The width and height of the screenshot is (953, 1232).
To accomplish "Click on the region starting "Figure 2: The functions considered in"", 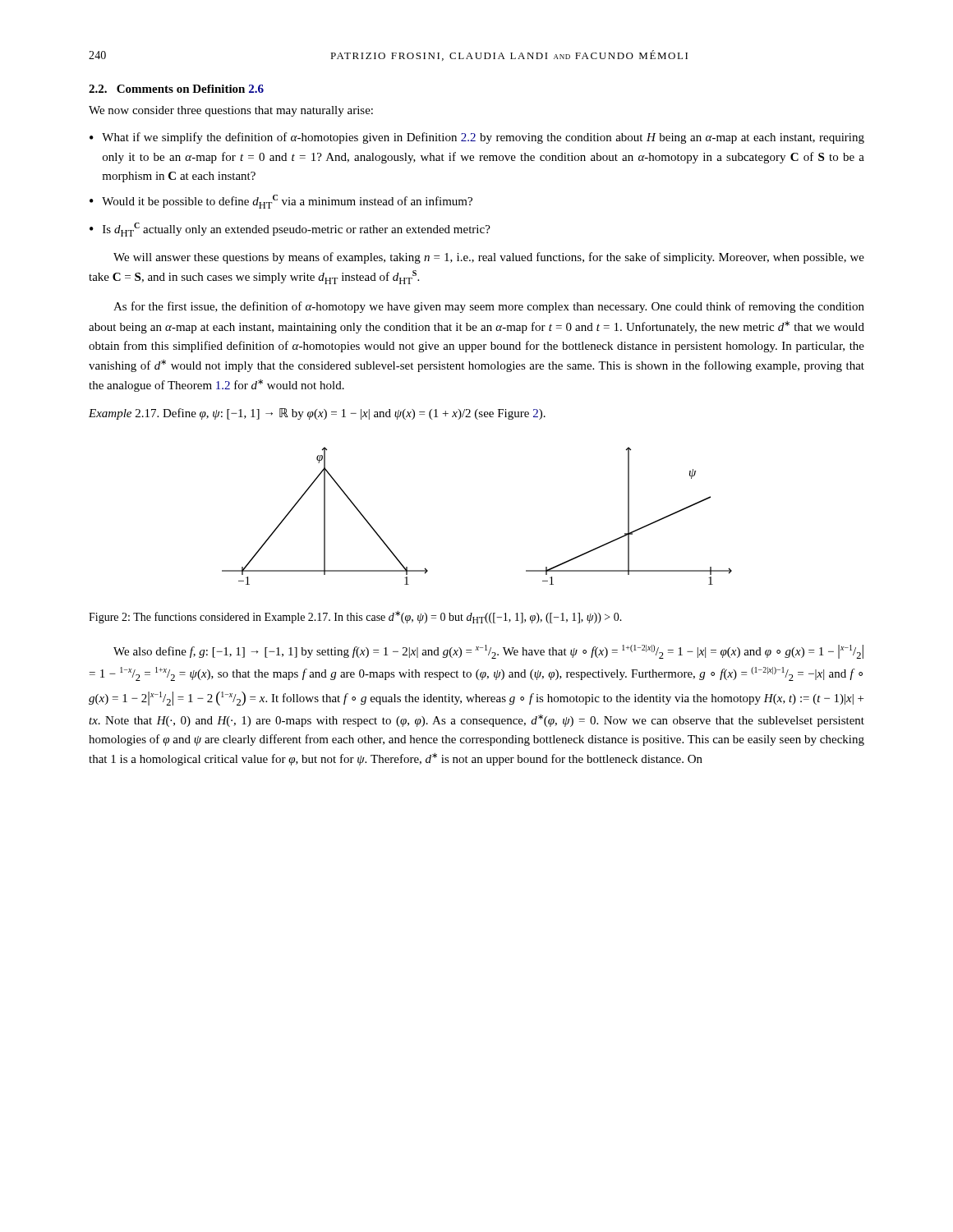I will (x=355, y=617).
